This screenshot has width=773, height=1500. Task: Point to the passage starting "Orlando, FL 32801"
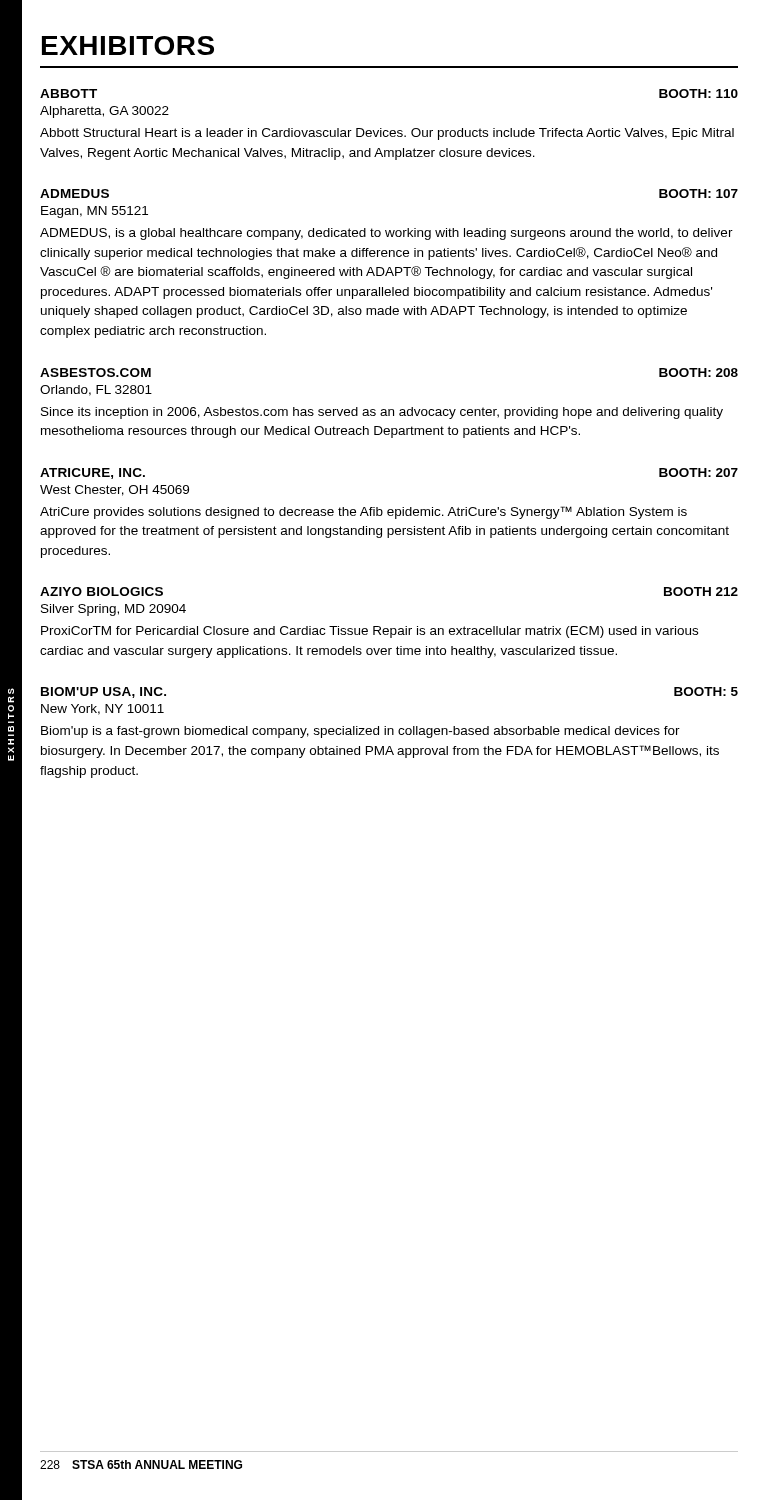(96, 389)
